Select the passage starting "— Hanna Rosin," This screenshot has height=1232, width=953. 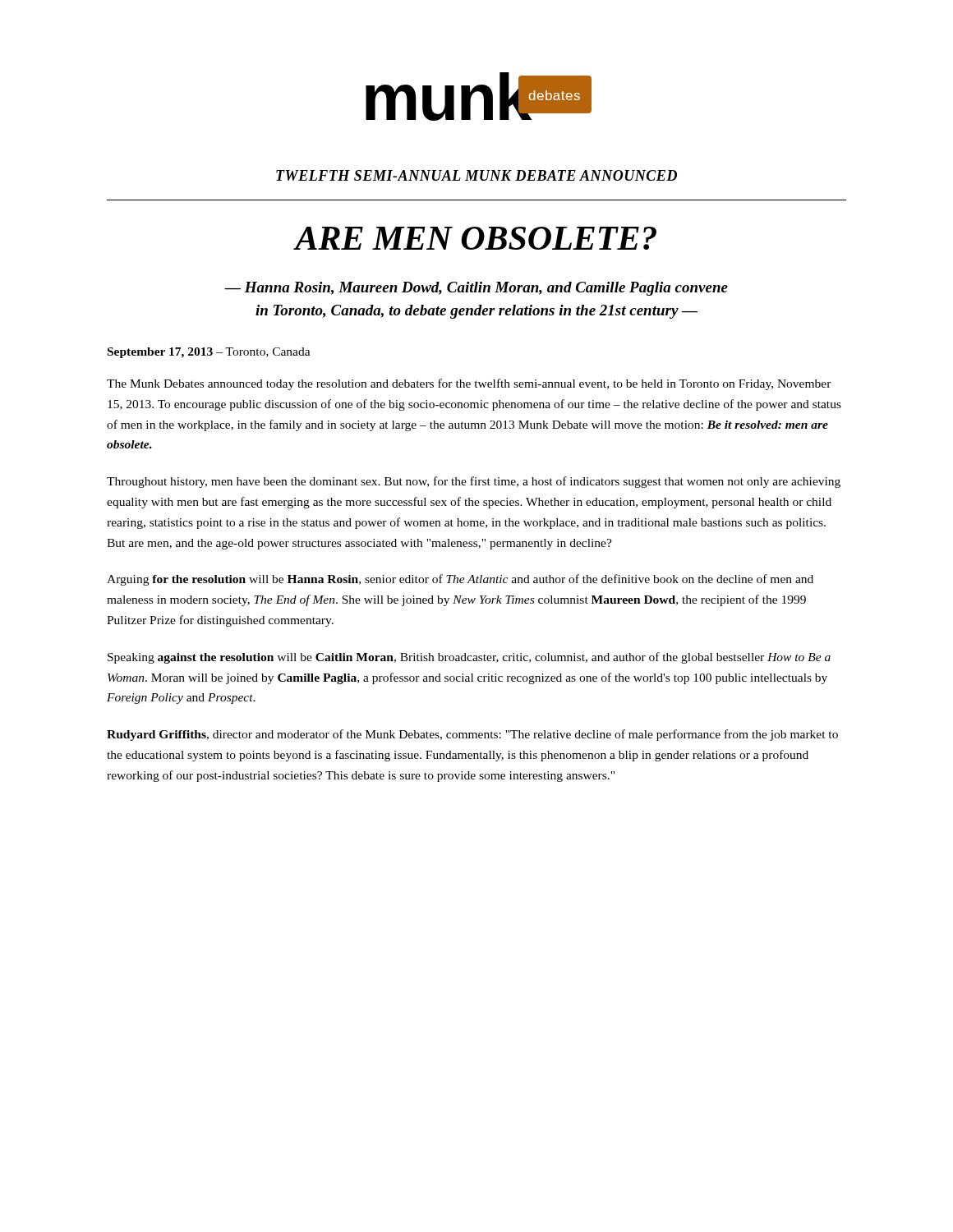(476, 298)
